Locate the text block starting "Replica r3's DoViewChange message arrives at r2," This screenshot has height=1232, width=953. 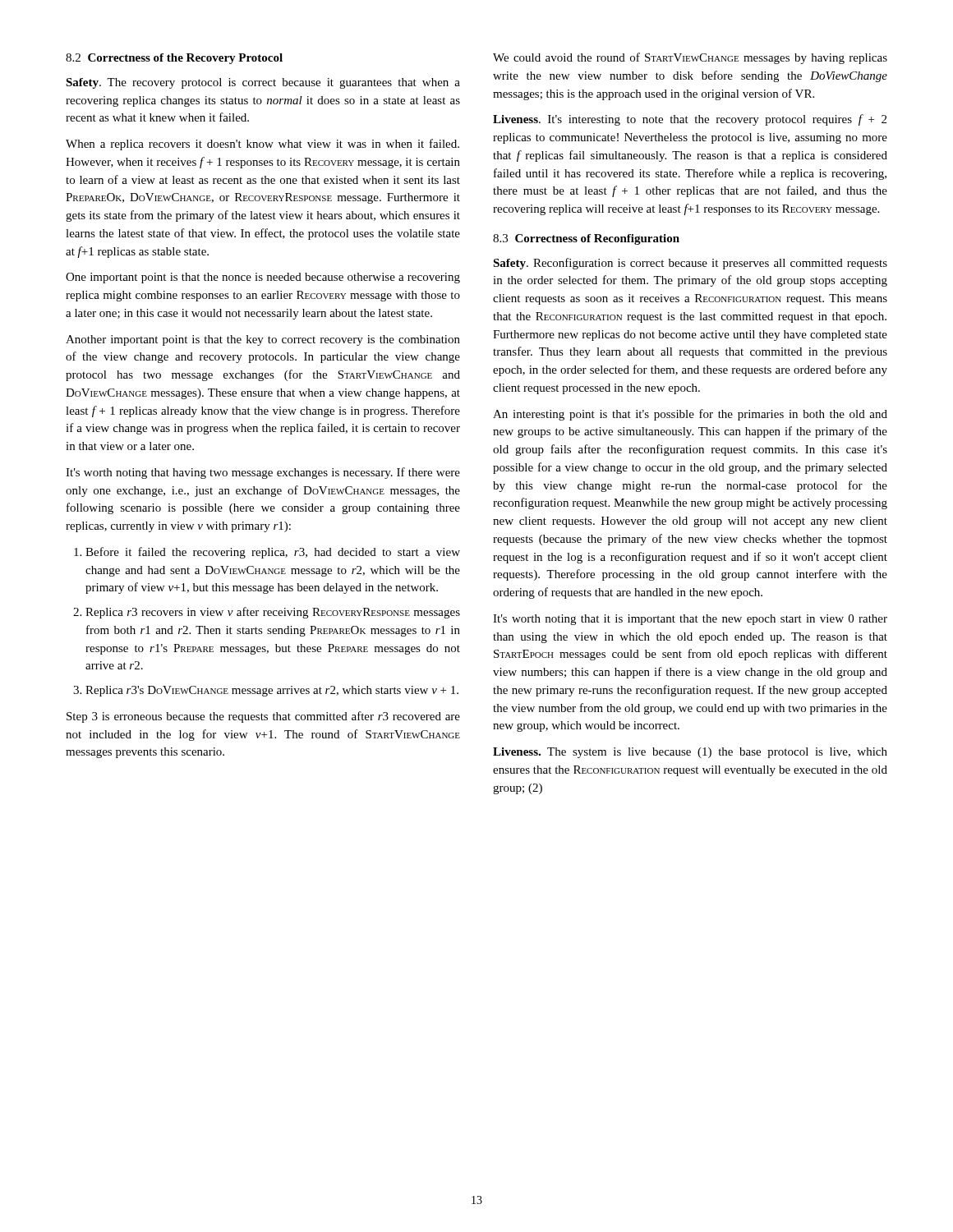(273, 691)
